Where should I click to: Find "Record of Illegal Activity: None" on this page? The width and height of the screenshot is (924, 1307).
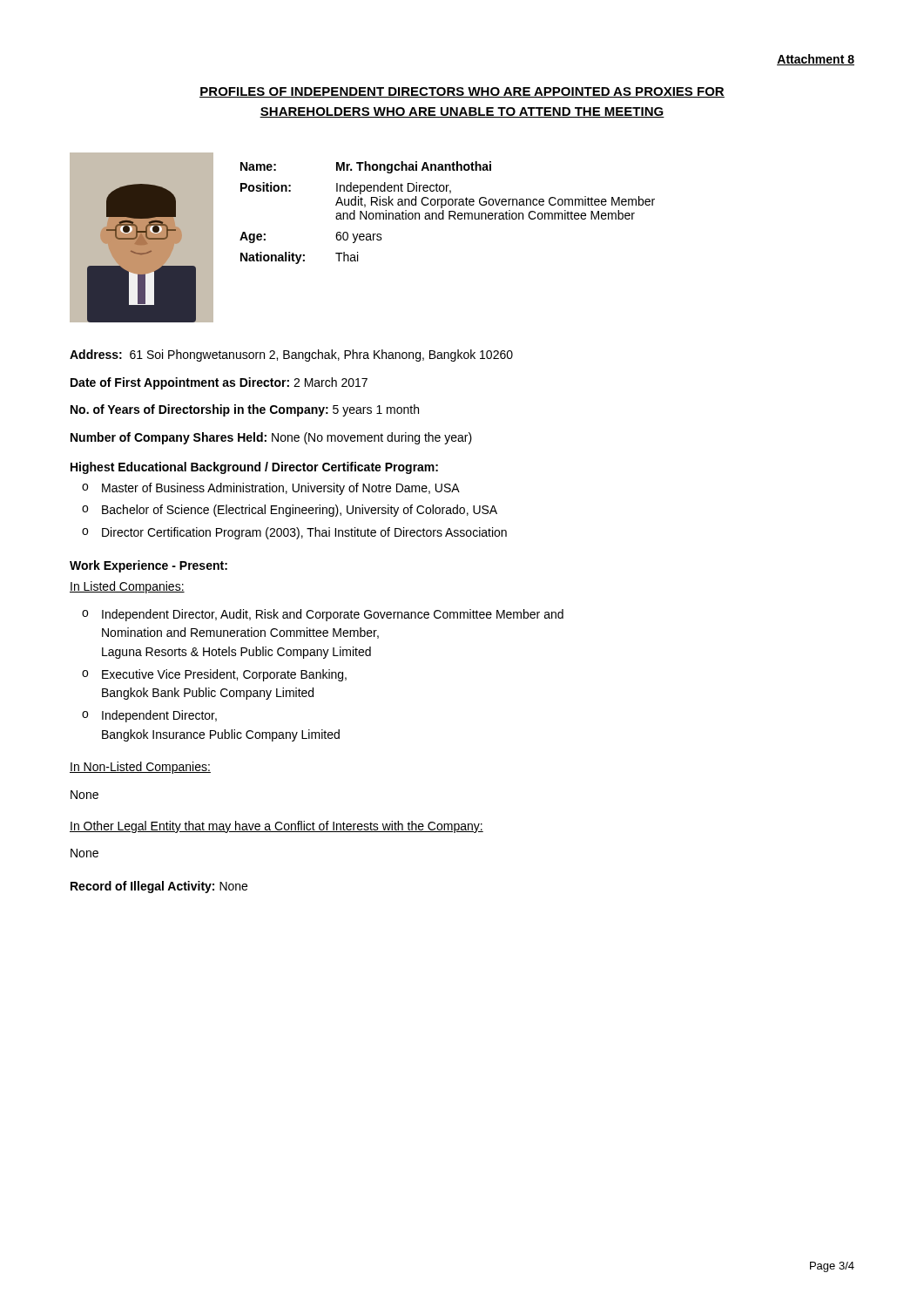[159, 886]
